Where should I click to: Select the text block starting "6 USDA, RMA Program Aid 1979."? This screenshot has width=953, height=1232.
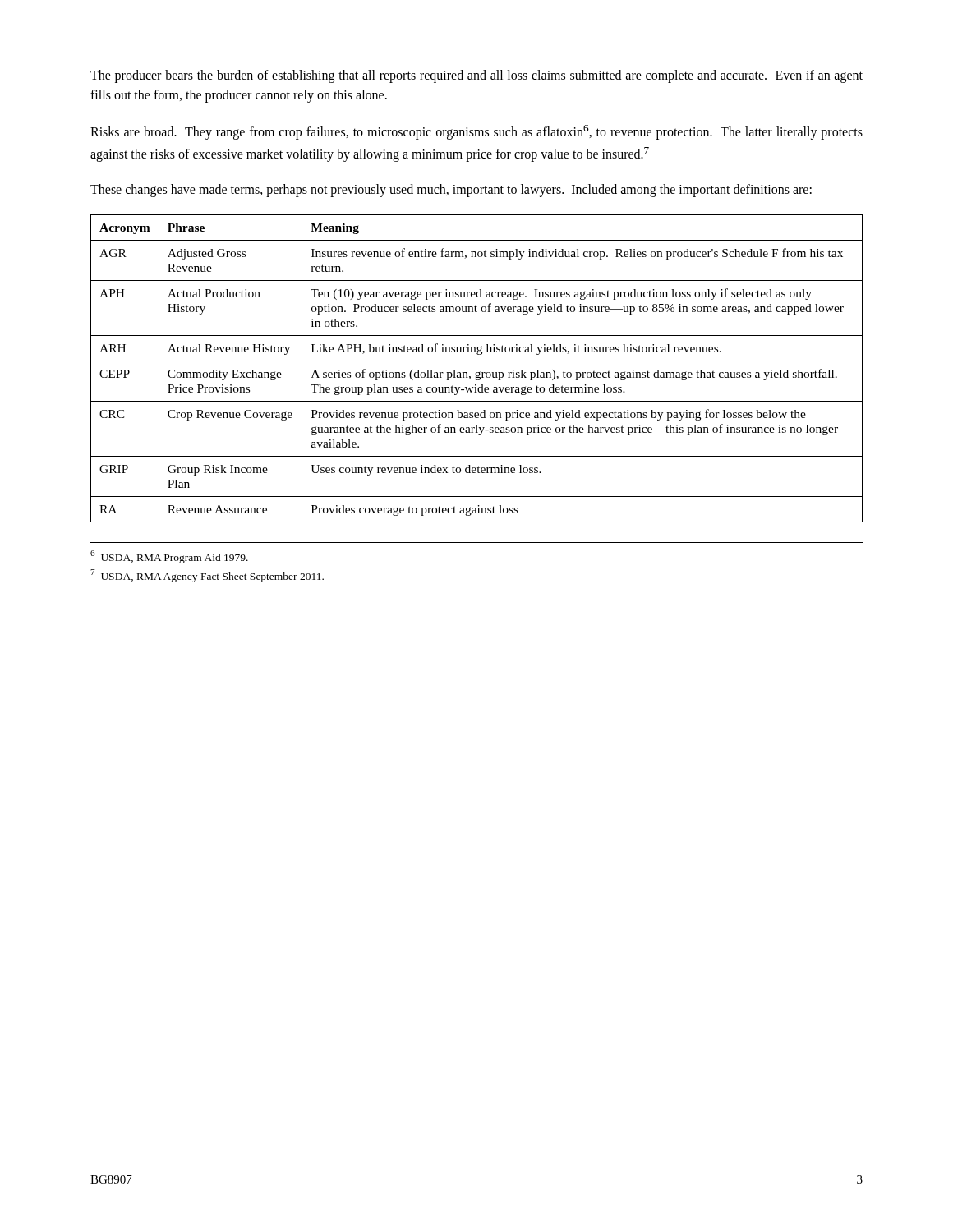pos(178,555)
